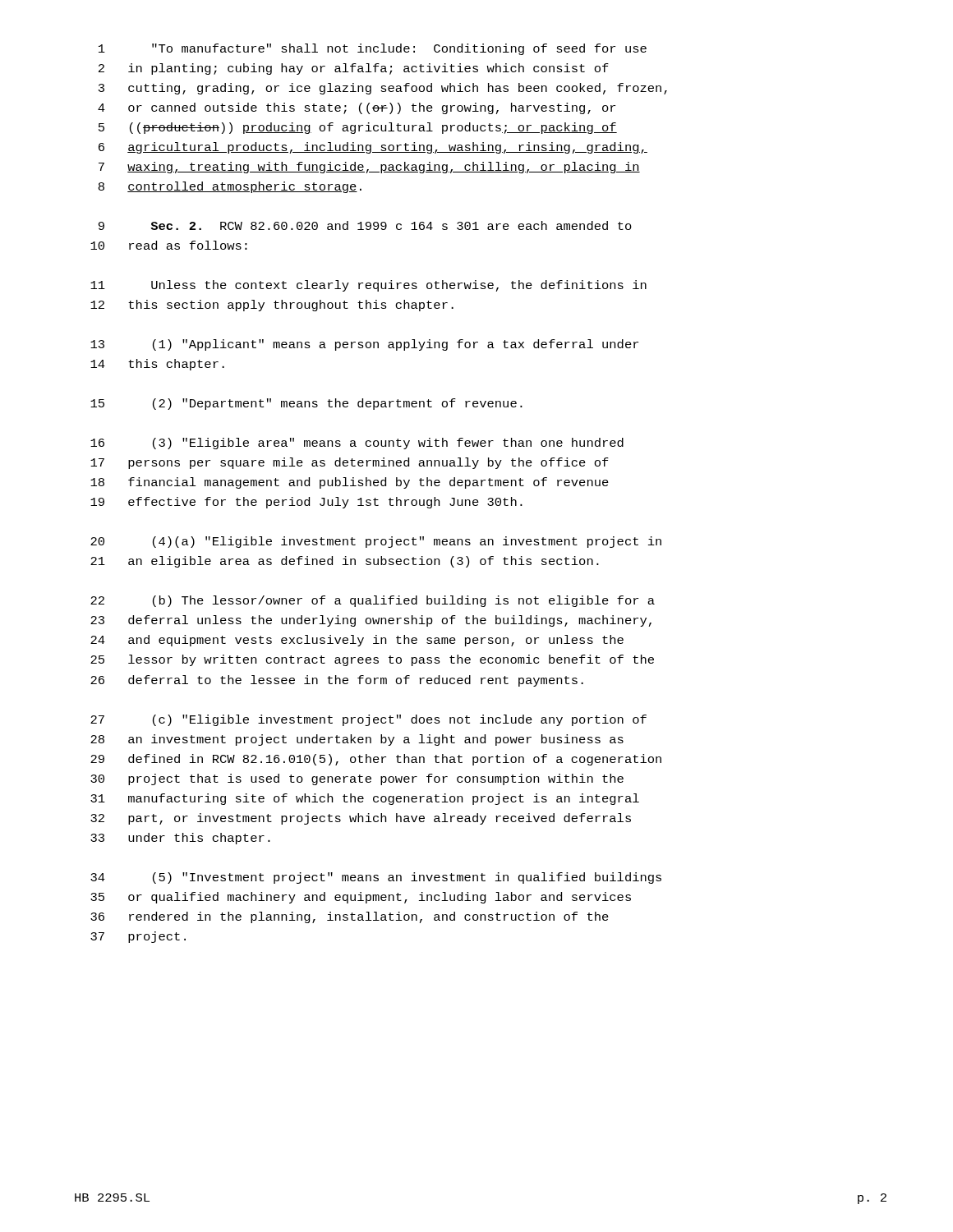
Task: Navigate to the text starting "1 "To manufacture" shall"
Action: 481,118
